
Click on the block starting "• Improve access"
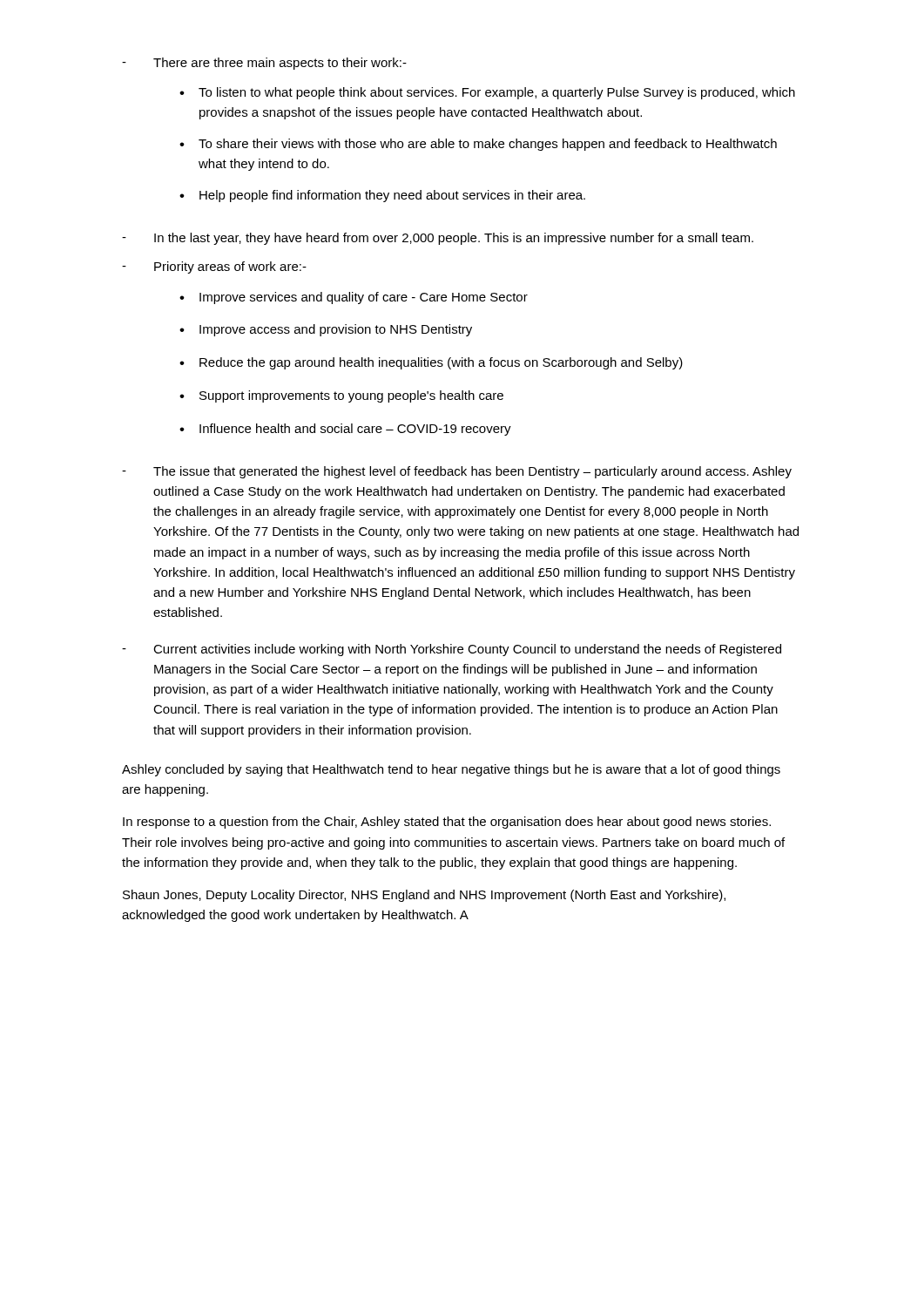[326, 330]
